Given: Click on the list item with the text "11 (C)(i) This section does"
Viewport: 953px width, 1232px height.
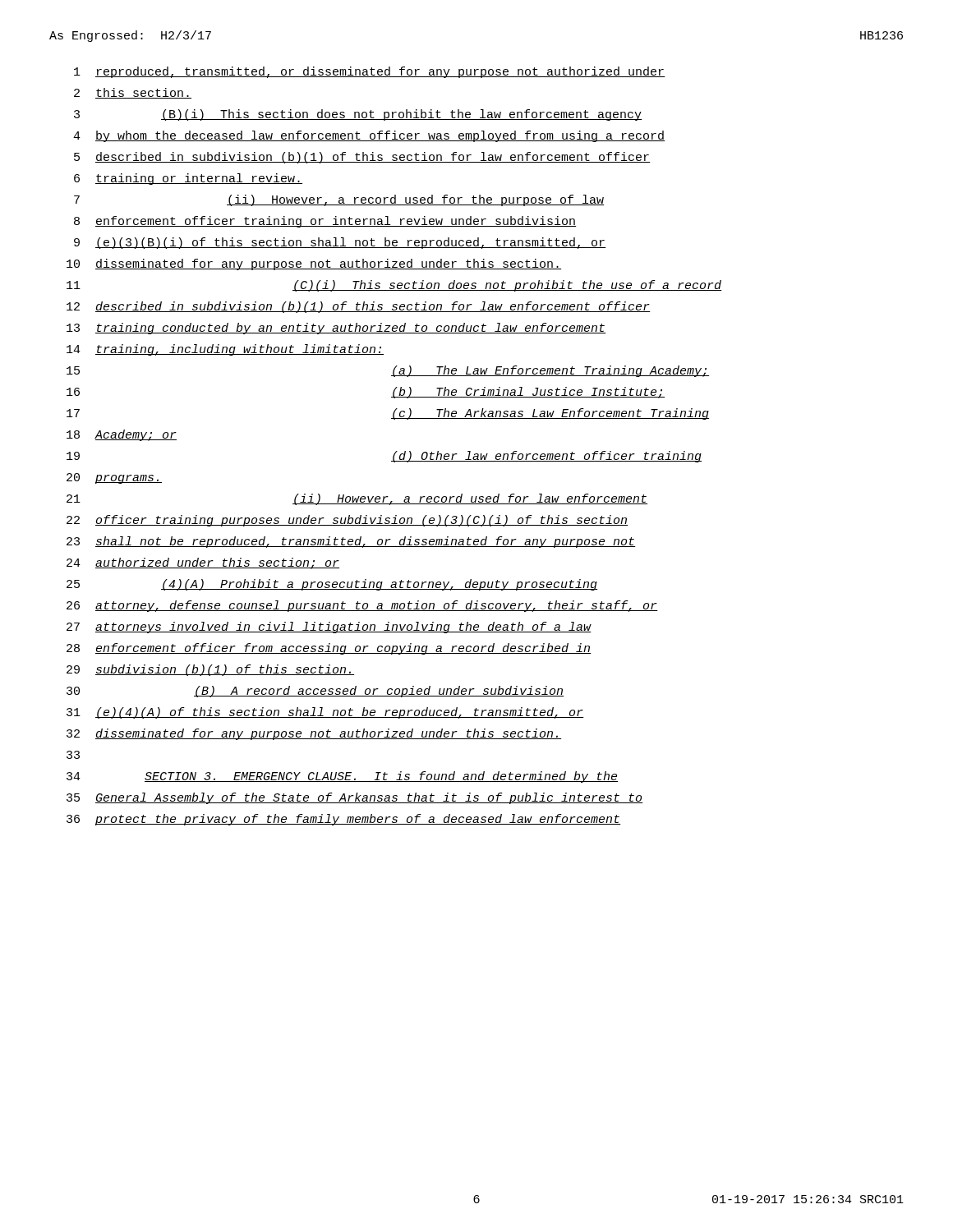Looking at the screenshot, I should click(x=476, y=286).
